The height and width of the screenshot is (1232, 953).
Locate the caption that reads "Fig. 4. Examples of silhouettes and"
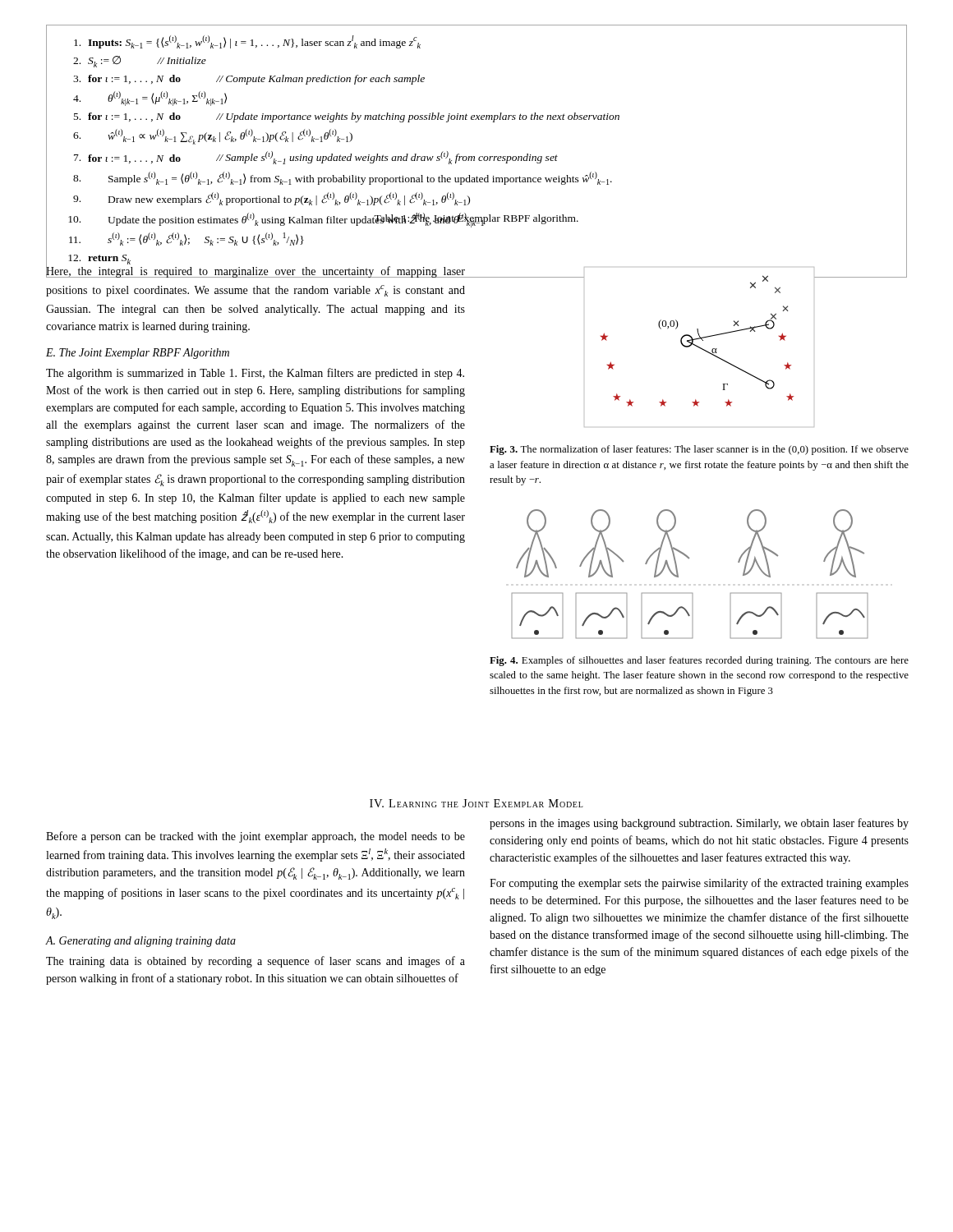pyautogui.click(x=699, y=675)
